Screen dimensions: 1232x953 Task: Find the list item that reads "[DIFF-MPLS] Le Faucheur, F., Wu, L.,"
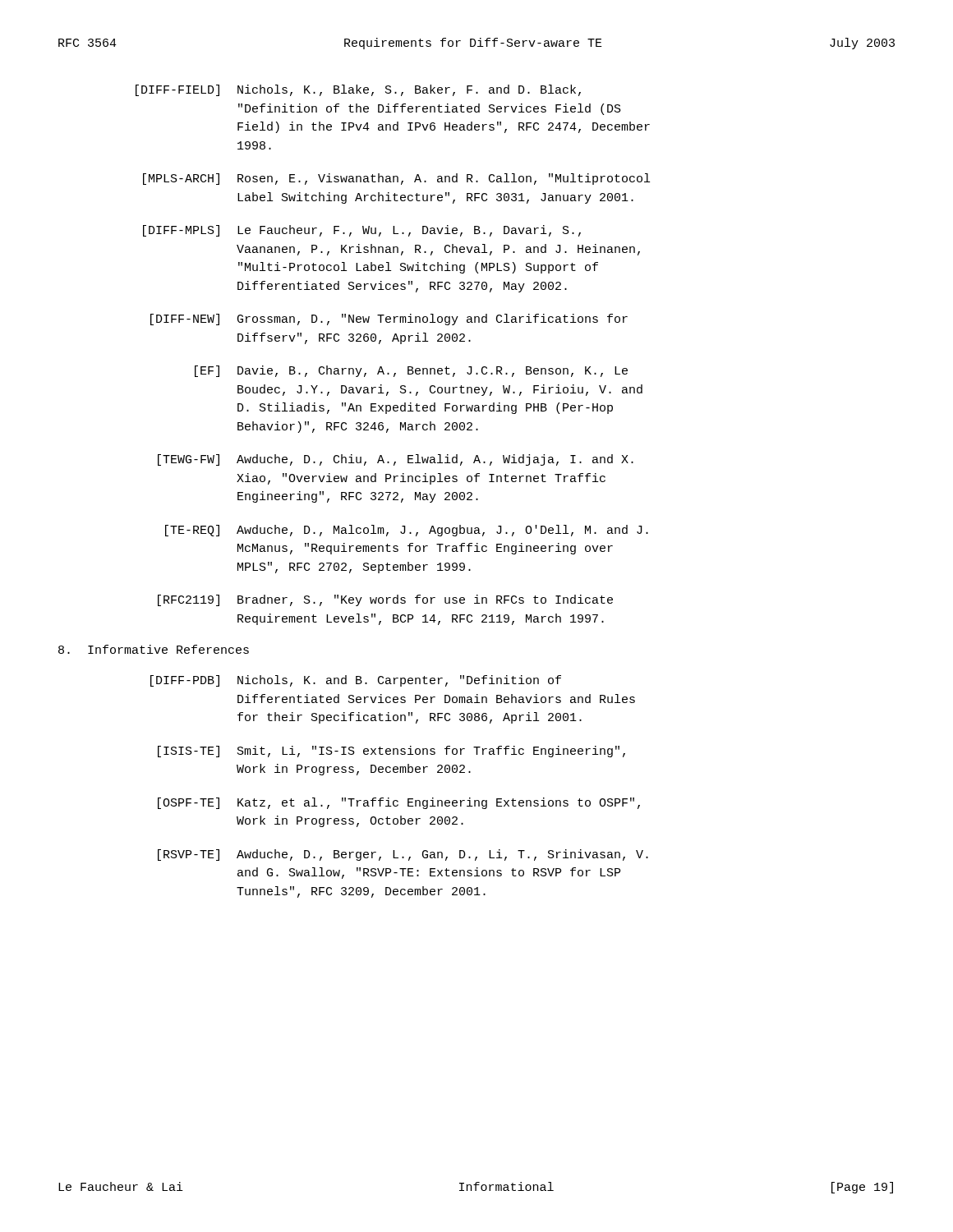(476, 260)
